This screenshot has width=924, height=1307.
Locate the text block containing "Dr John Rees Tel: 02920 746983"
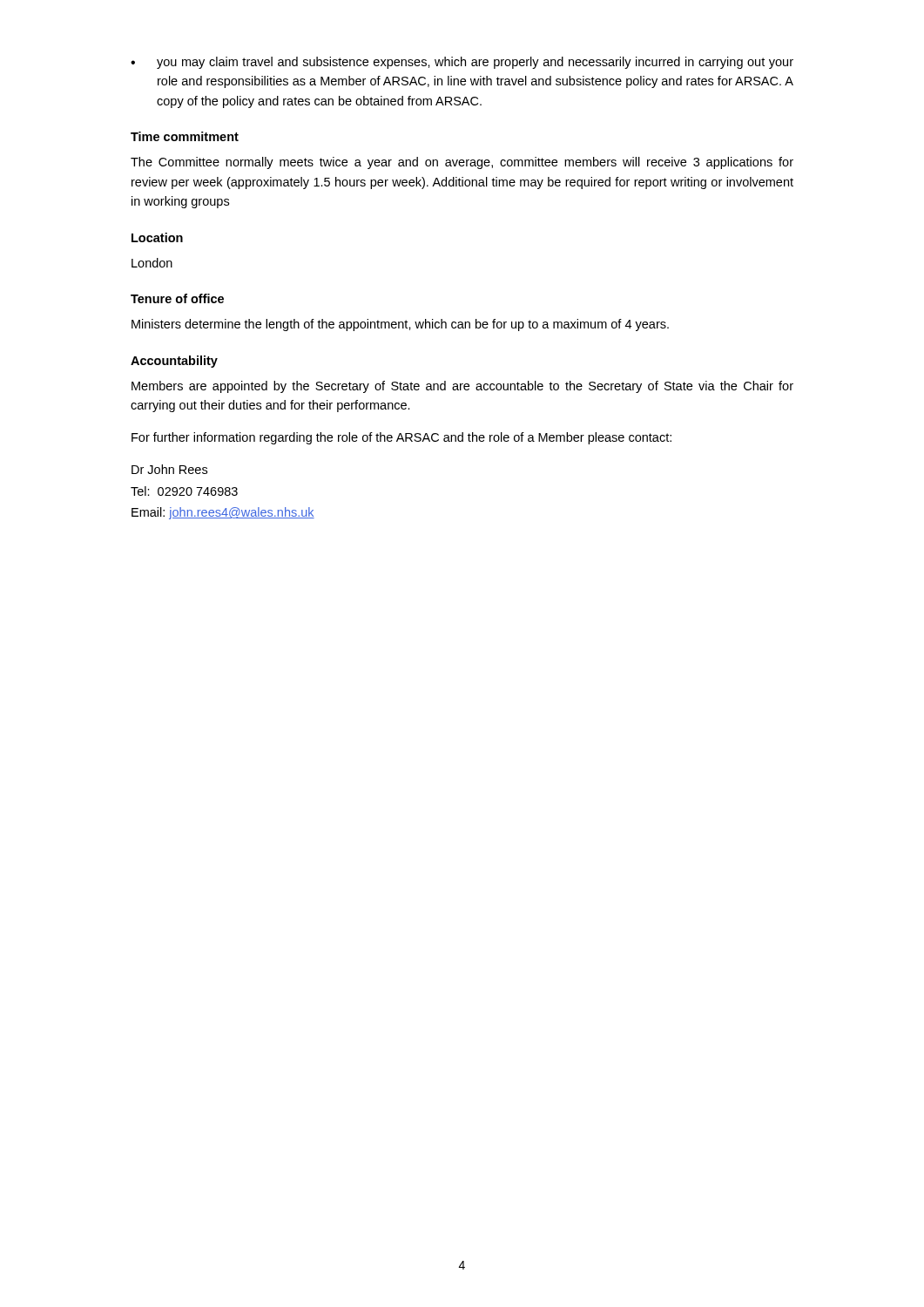click(x=222, y=491)
